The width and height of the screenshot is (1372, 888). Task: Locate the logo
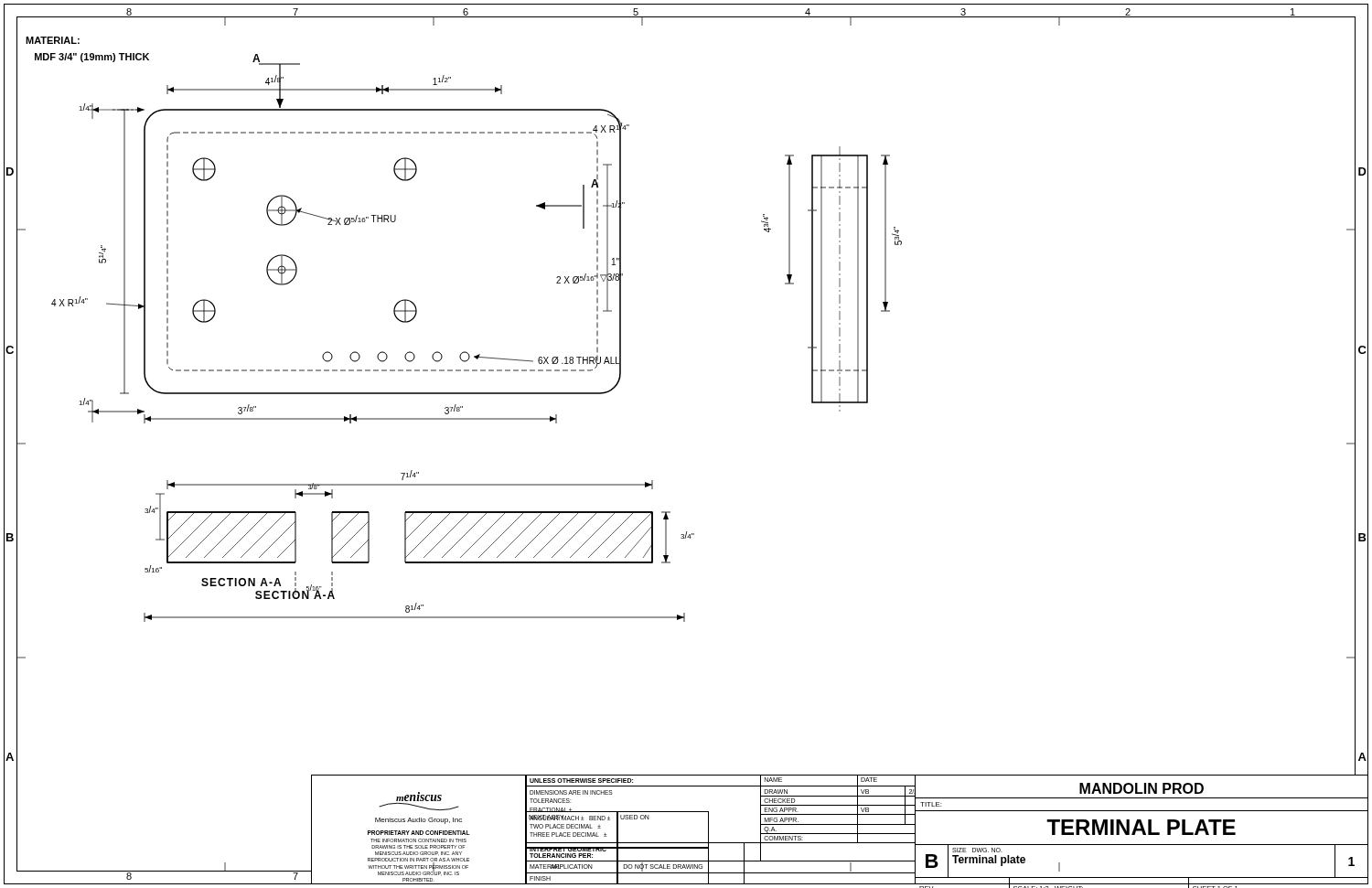(418, 829)
